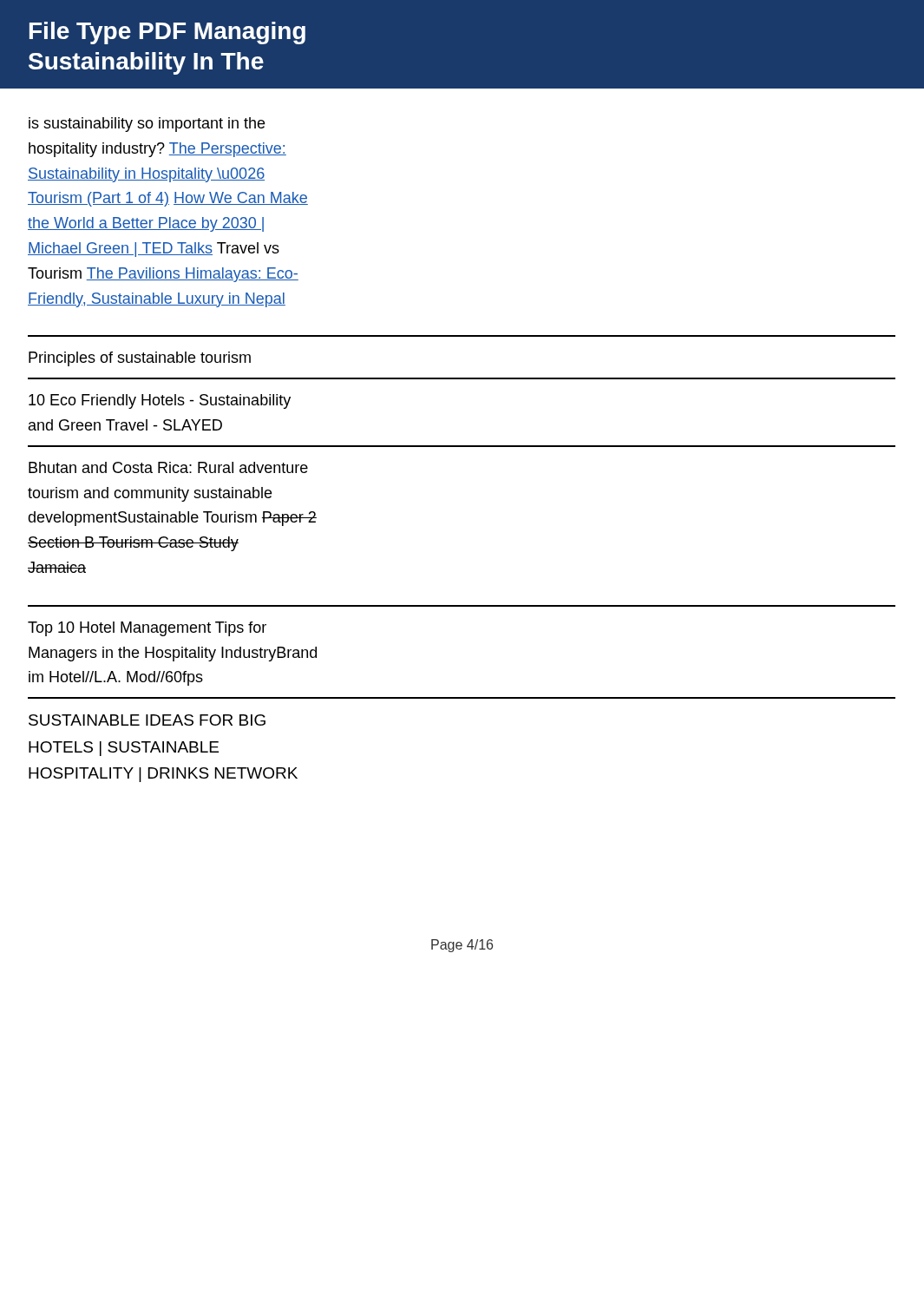
Task: Point to the text starting "Principles of sustainable tourism"
Action: (140, 358)
